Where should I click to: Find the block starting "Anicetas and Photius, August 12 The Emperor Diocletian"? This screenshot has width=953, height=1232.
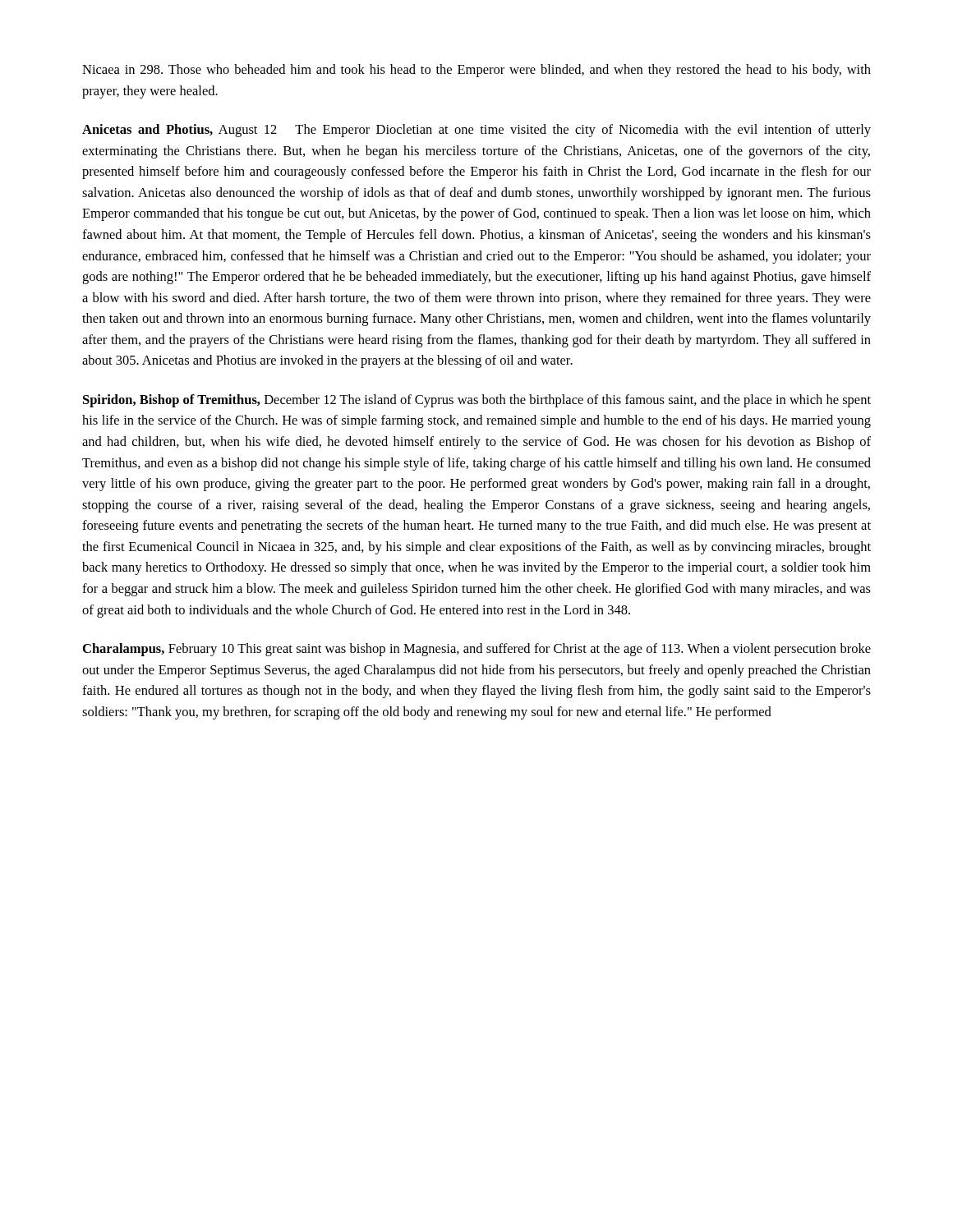(476, 245)
